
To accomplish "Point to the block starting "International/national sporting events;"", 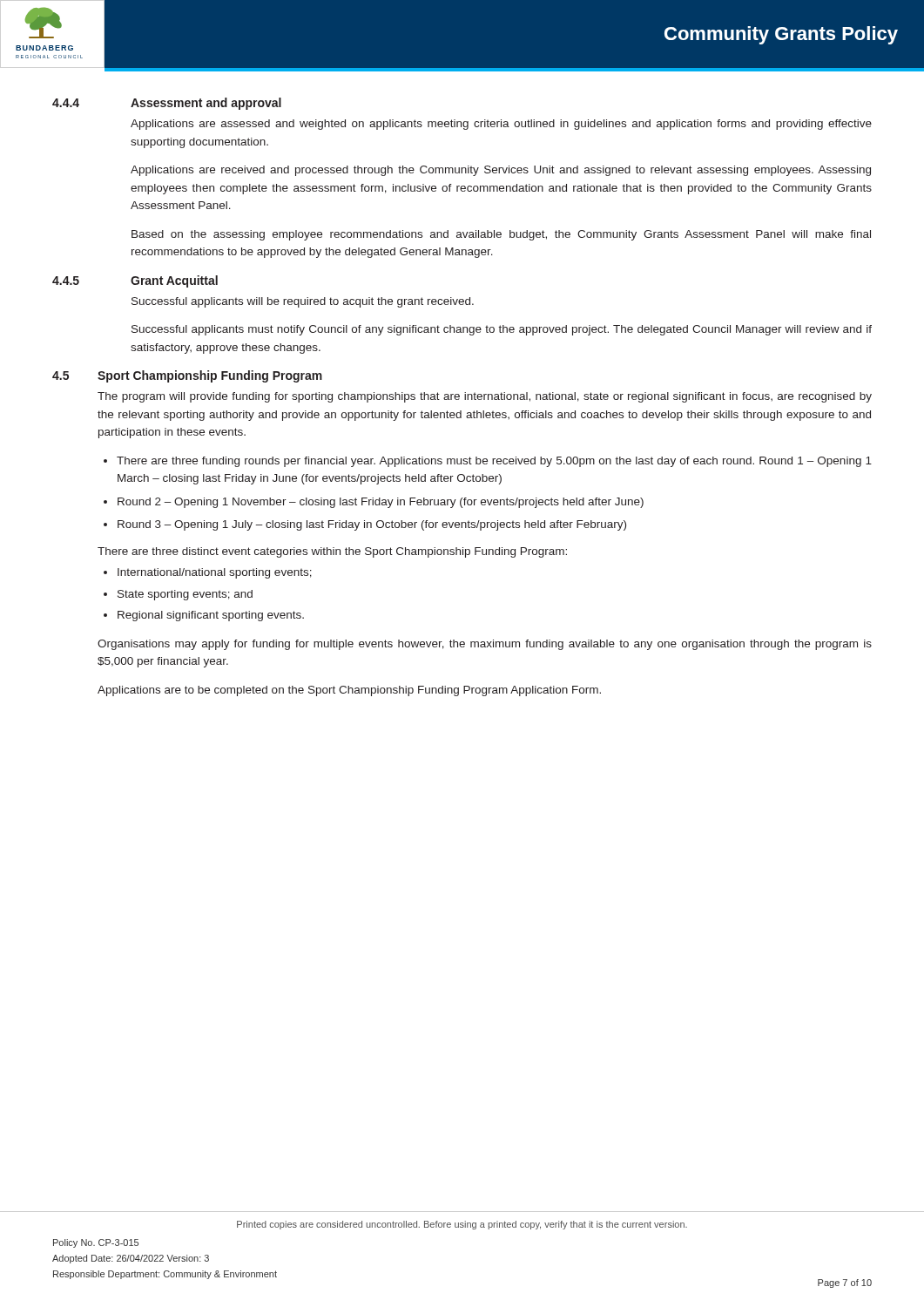I will tap(214, 572).
